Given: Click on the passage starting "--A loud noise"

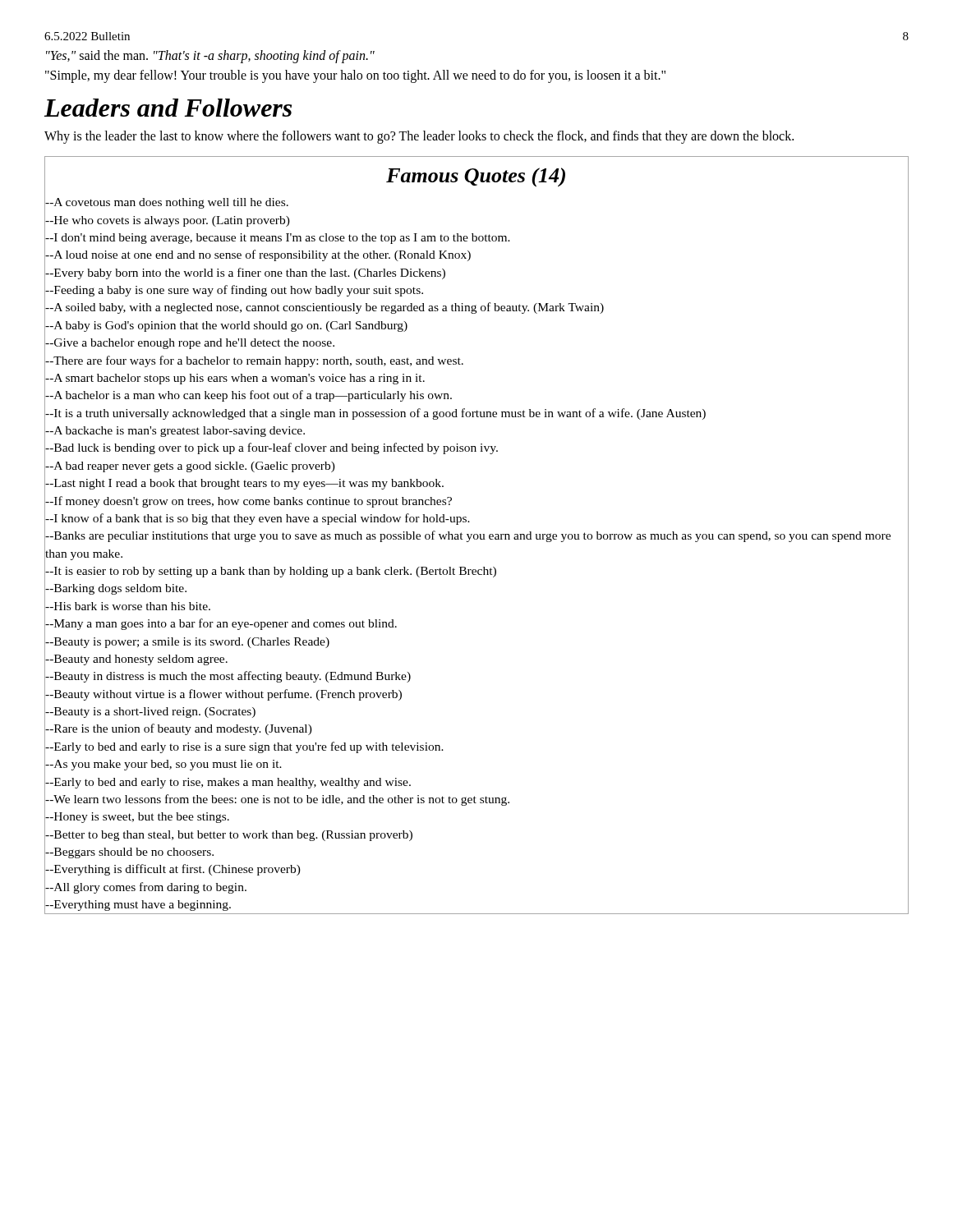Looking at the screenshot, I should coord(258,254).
